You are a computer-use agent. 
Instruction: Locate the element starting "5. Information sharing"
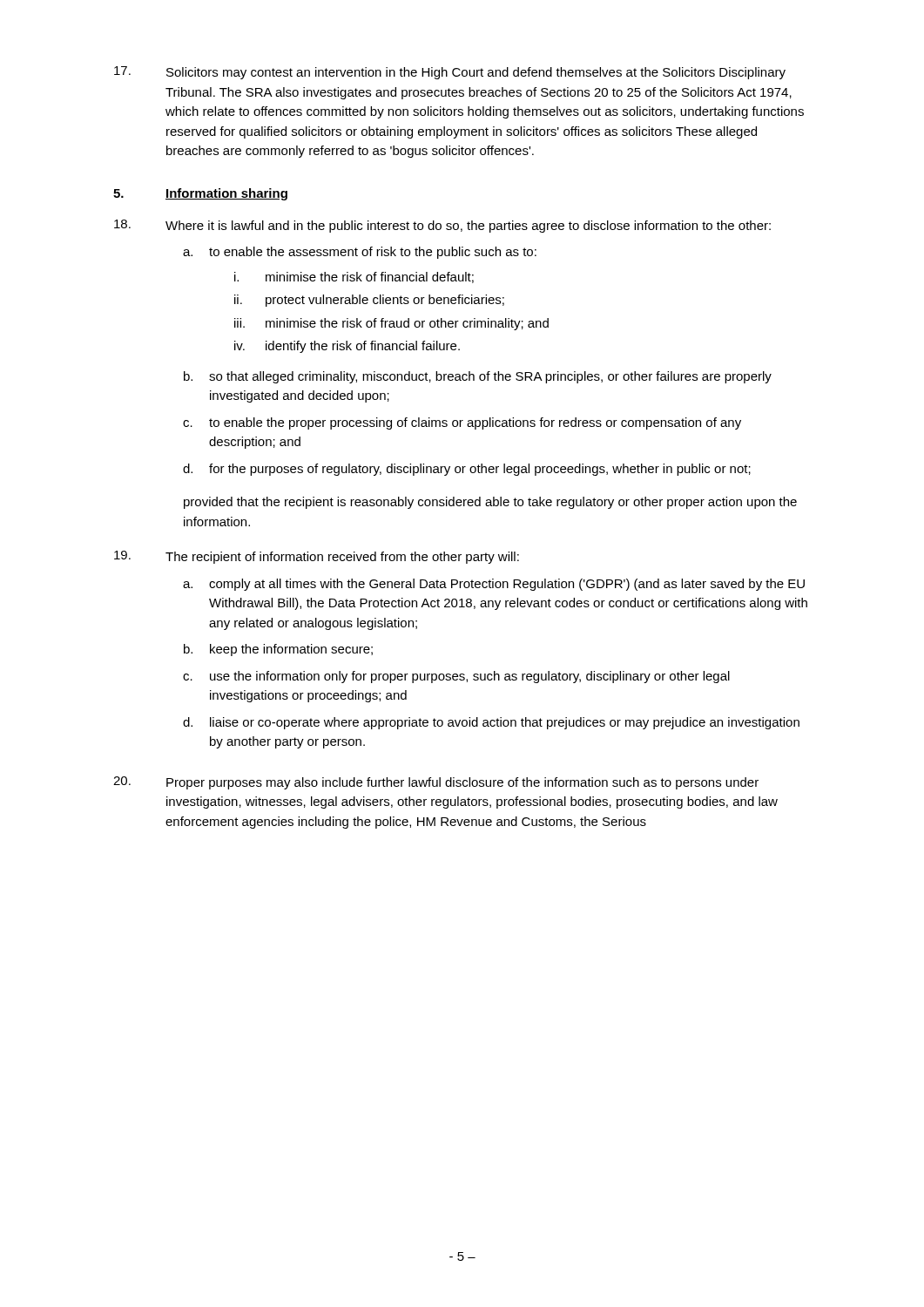coord(201,193)
